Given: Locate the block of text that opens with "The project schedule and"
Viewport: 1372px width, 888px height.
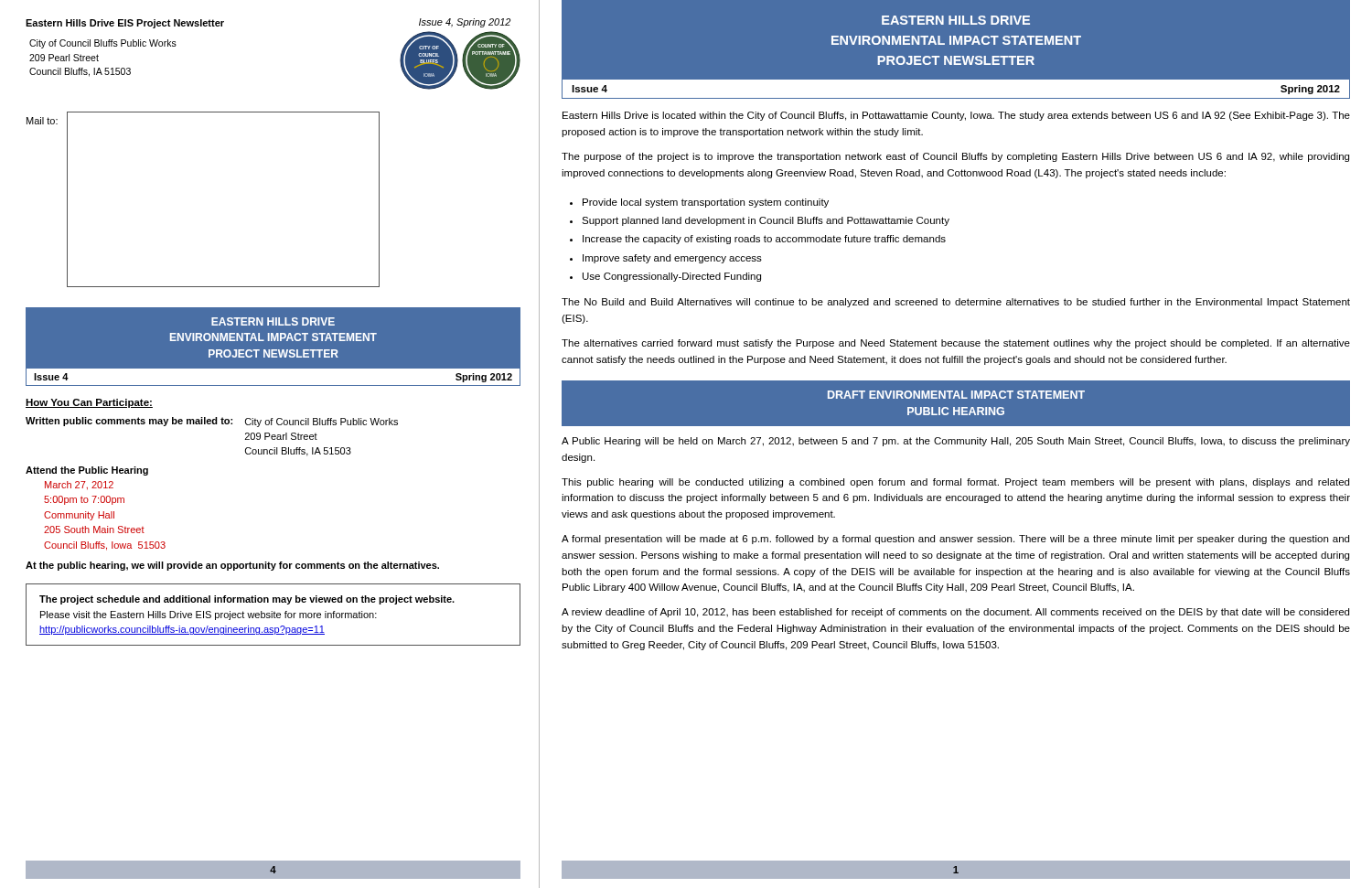Looking at the screenshot, I should click(x=247, y=615).
